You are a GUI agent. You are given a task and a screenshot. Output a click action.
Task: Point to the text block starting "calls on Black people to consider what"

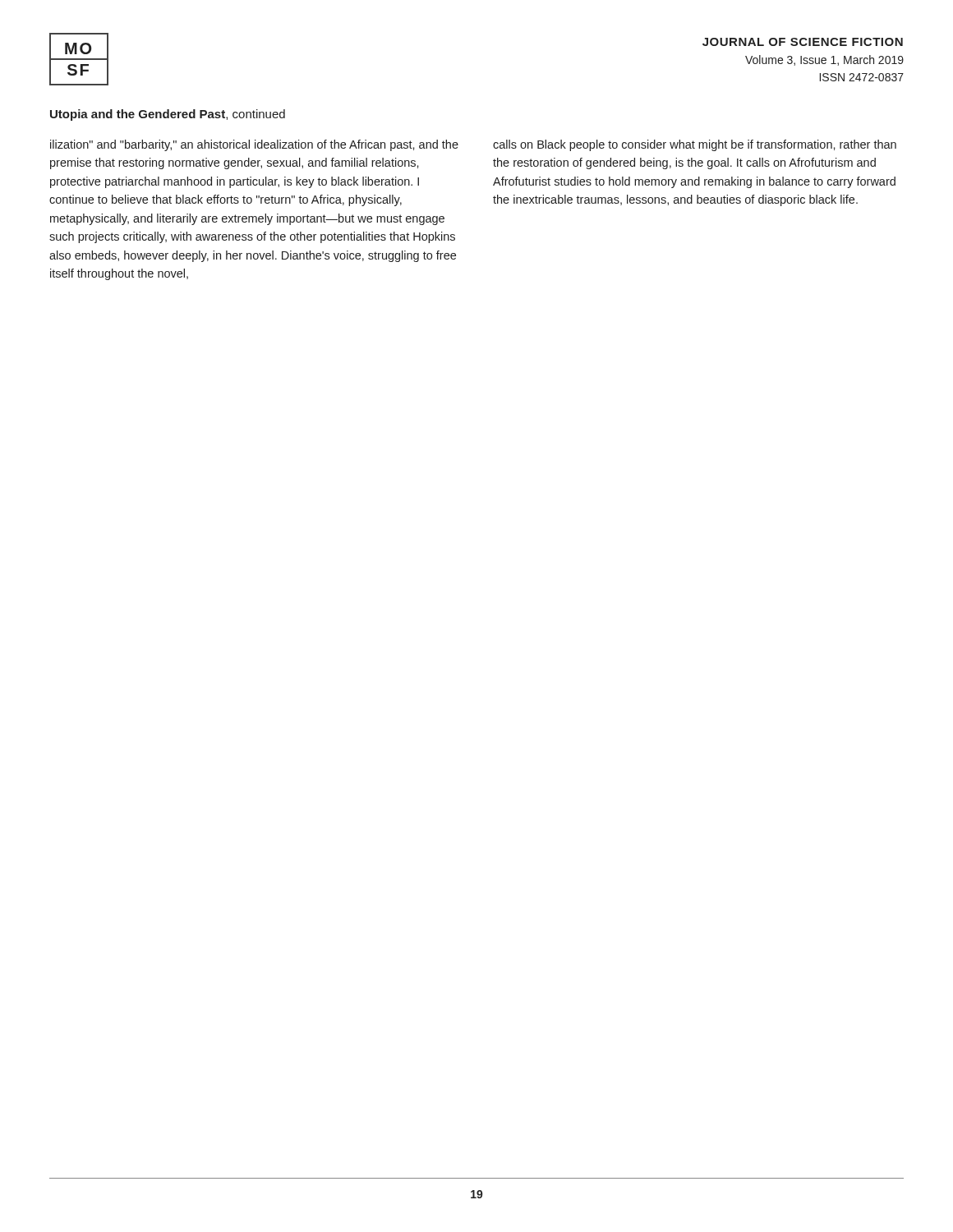(x=695, y=172)
